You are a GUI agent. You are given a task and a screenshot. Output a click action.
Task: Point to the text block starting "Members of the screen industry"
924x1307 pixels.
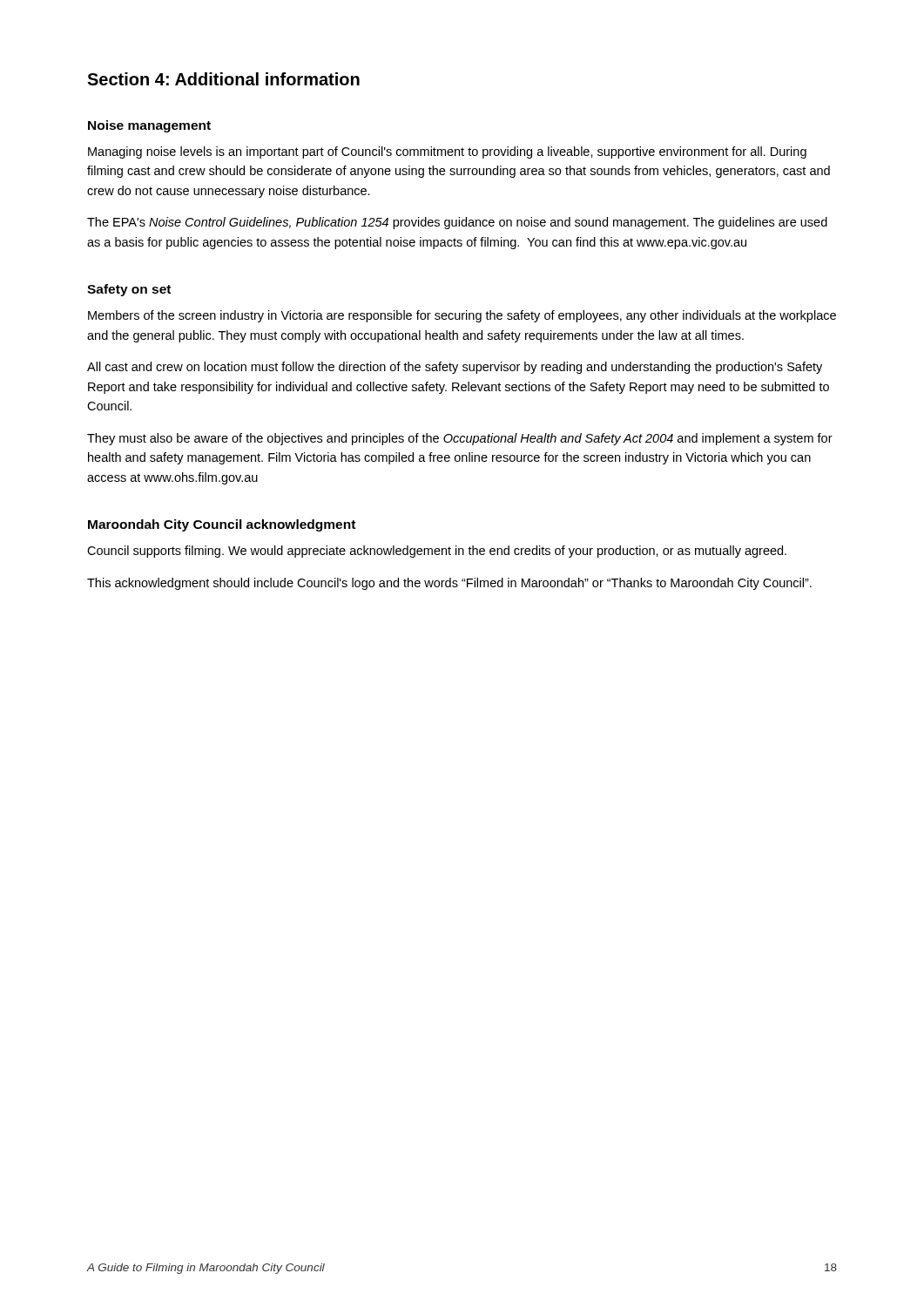pos(462,326)
